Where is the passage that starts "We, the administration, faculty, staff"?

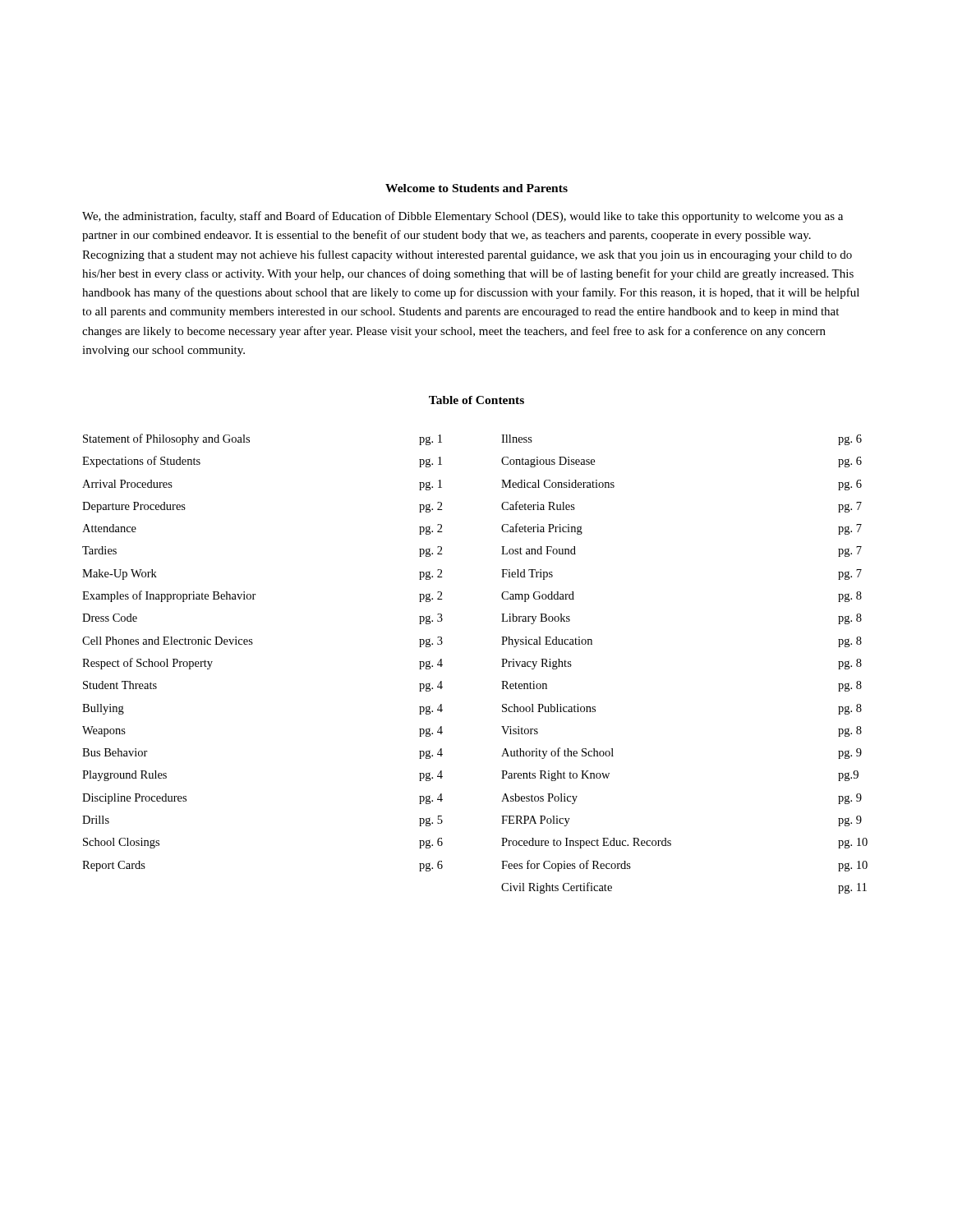click(471, 283)
